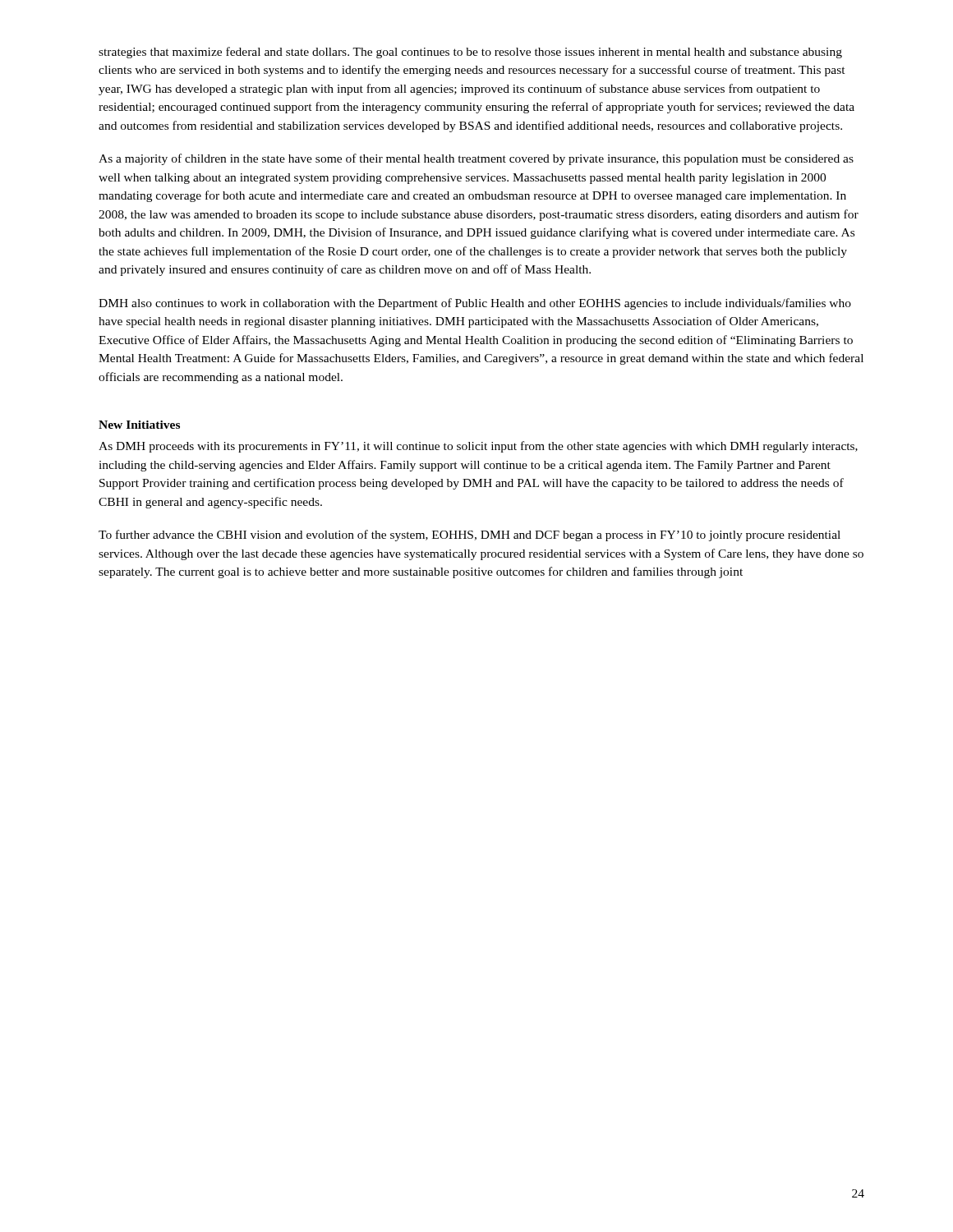953x1232 pixels.
Task: Find the block on this page that starts "DMH also continues"
Action: tap(481, 339)
